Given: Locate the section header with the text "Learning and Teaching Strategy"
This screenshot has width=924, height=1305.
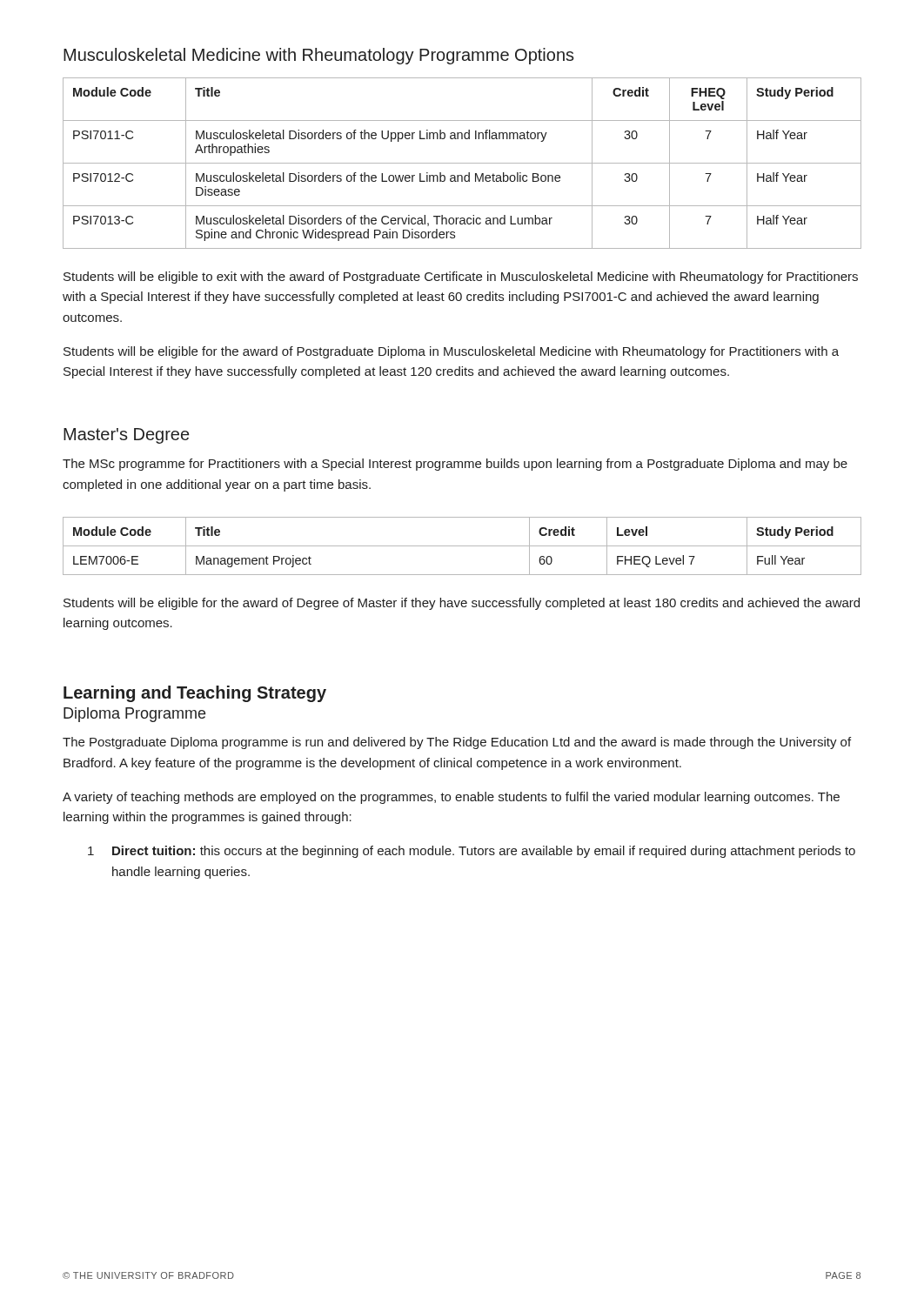Looking at the screenshot, I should pos(194,693).
